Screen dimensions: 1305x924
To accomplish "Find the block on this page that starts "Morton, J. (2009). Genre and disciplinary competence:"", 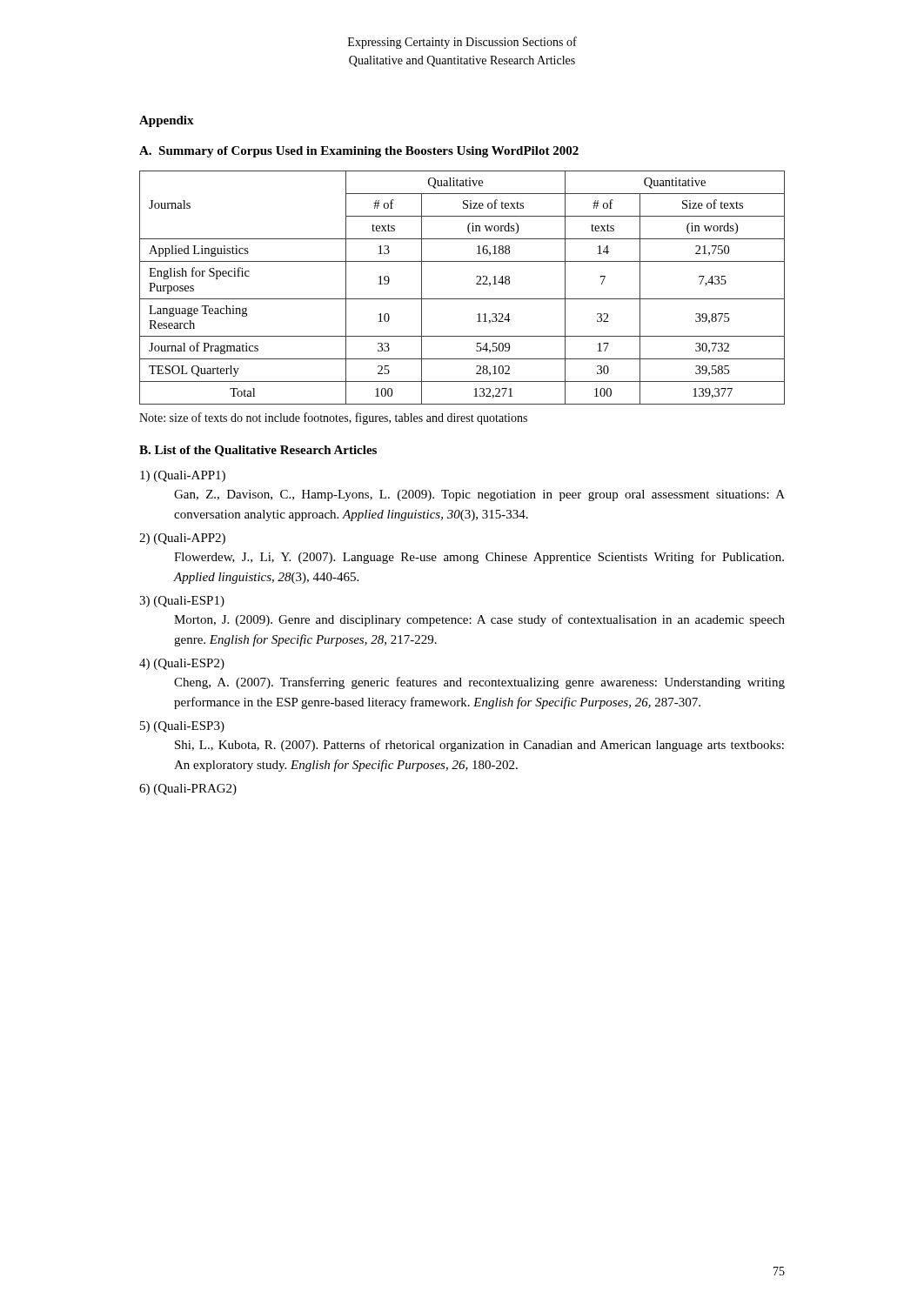I will pyautogui.click(x=479, y=629).
